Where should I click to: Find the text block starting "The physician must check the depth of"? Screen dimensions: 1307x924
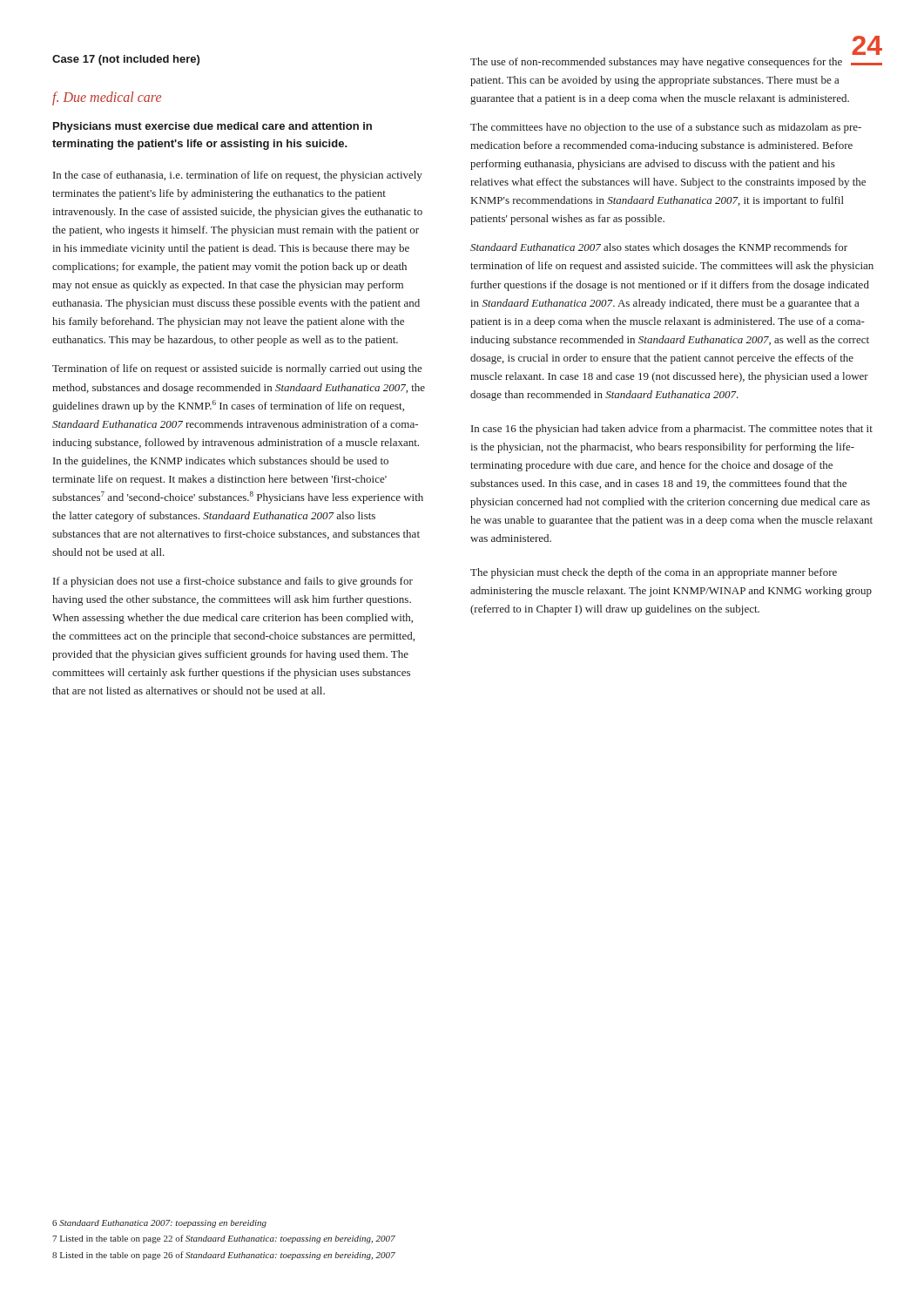[671, 591]
